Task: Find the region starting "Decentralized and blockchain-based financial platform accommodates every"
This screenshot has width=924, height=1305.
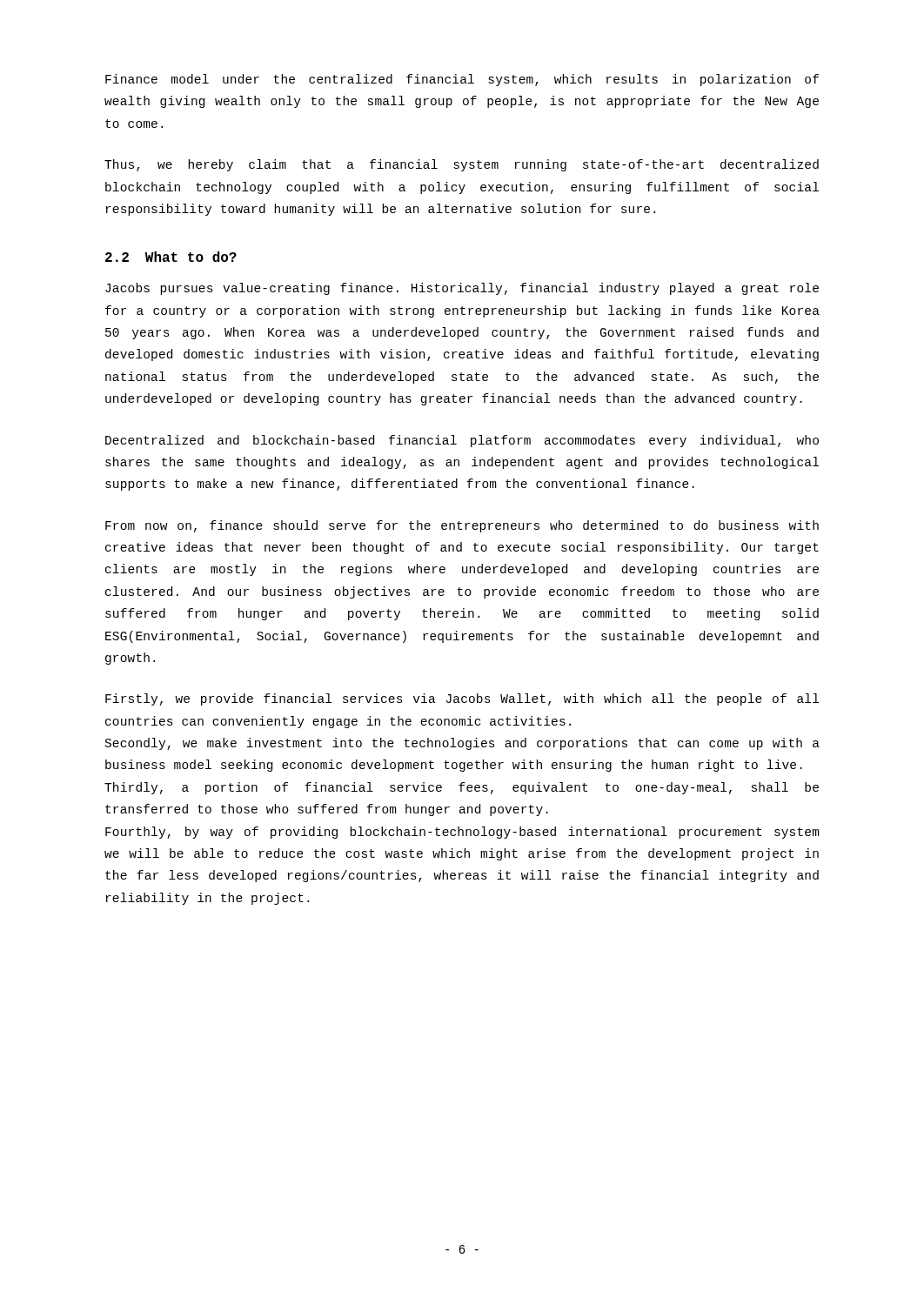Action: pyautogui.click(x=462, y=463)
